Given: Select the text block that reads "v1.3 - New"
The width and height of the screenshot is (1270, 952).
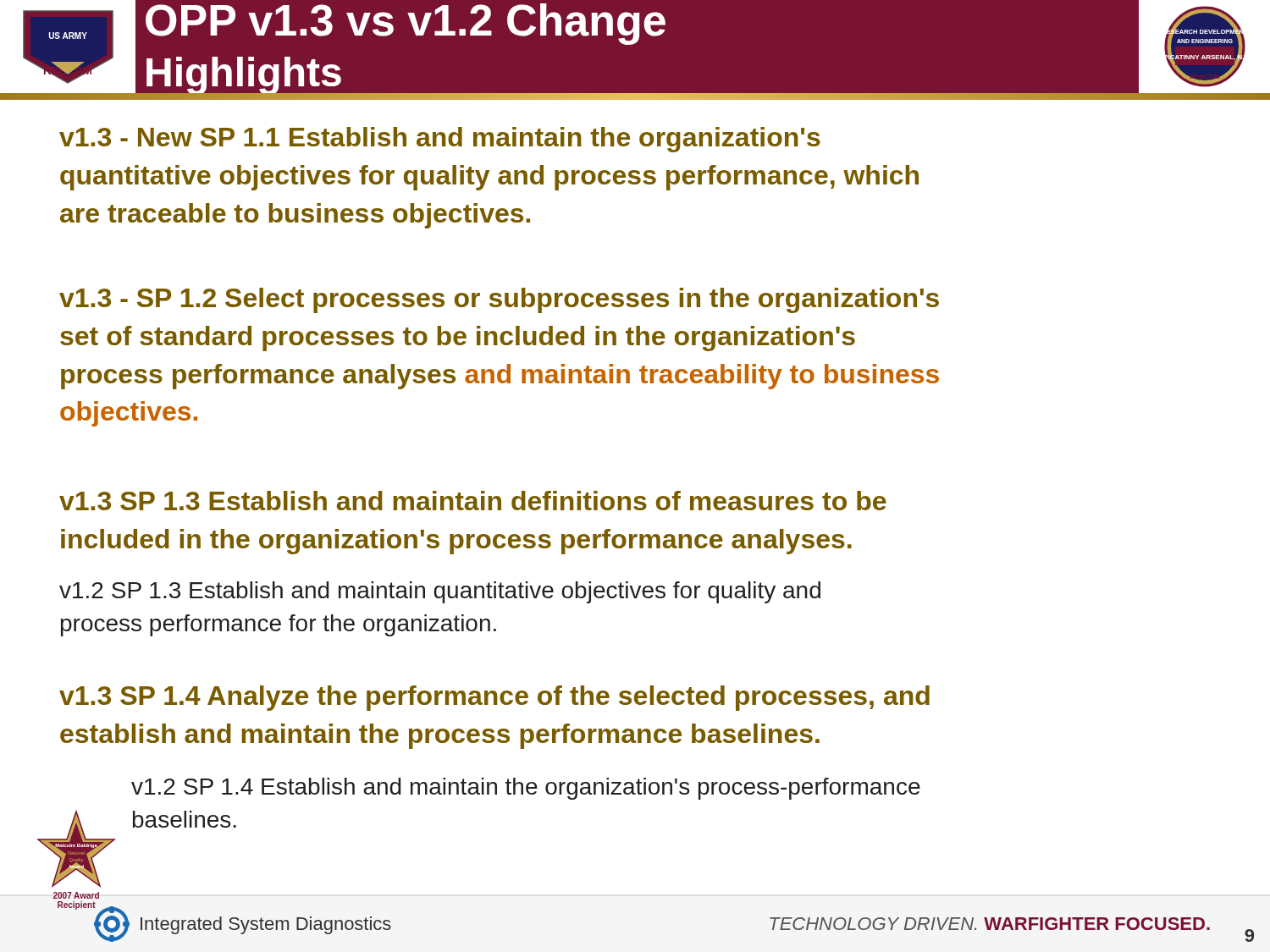Looking at the screenshot, I should (x=490, y=175).
